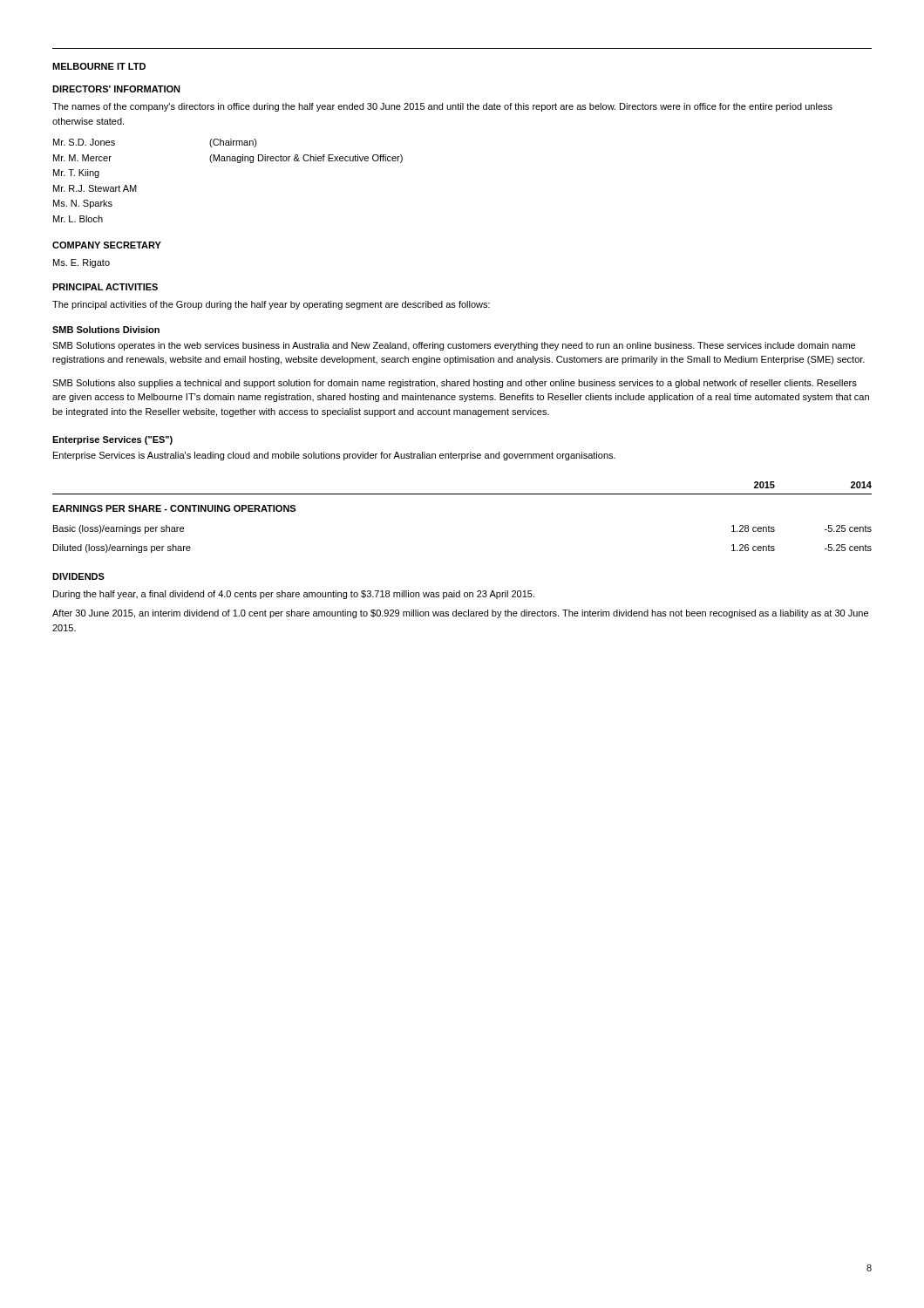The image size is (924, 1308).
Task: Find "Enterprise Services ("ES")" on this page
Action: click(113, 439)
